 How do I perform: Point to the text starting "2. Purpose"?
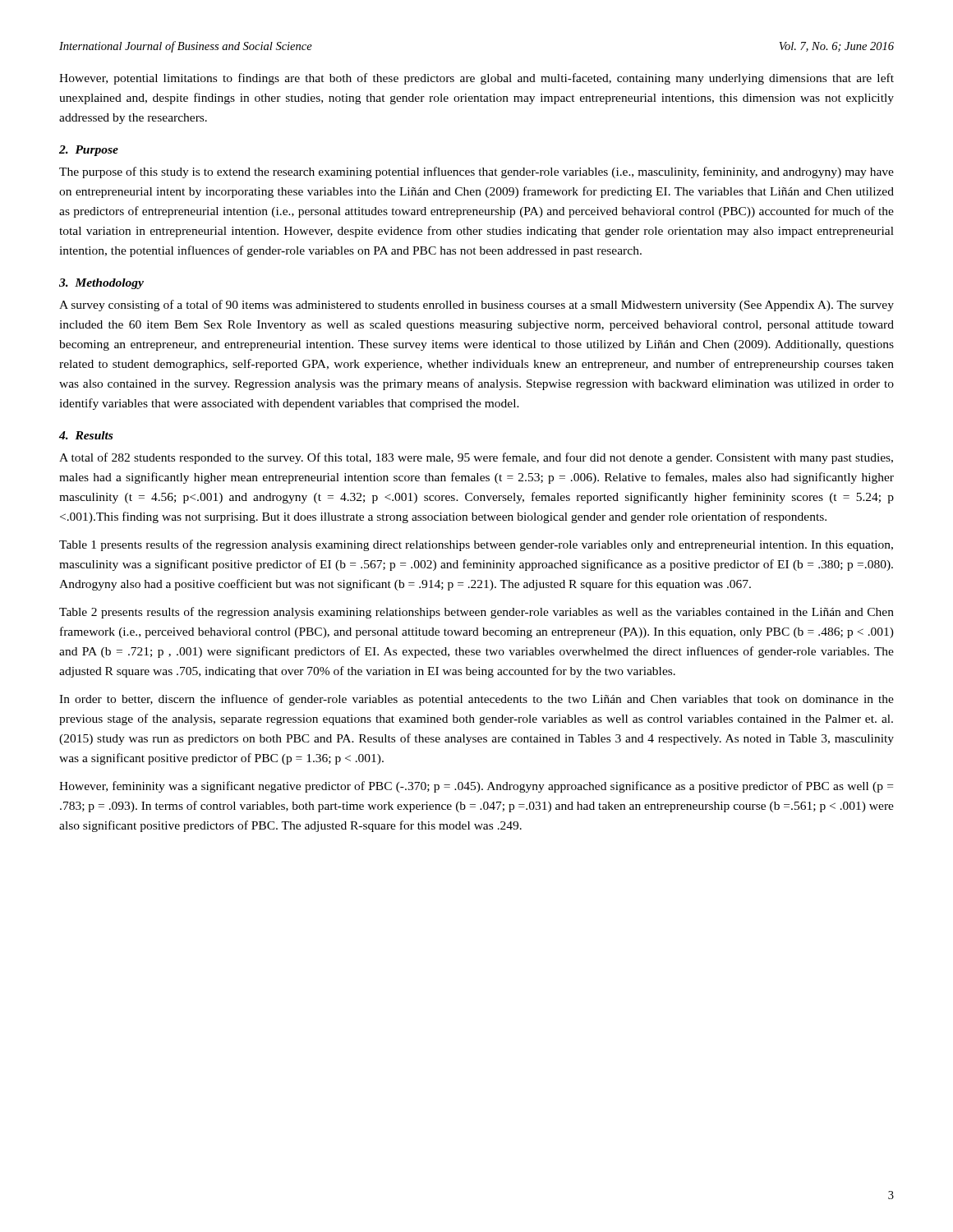[89, 149]
